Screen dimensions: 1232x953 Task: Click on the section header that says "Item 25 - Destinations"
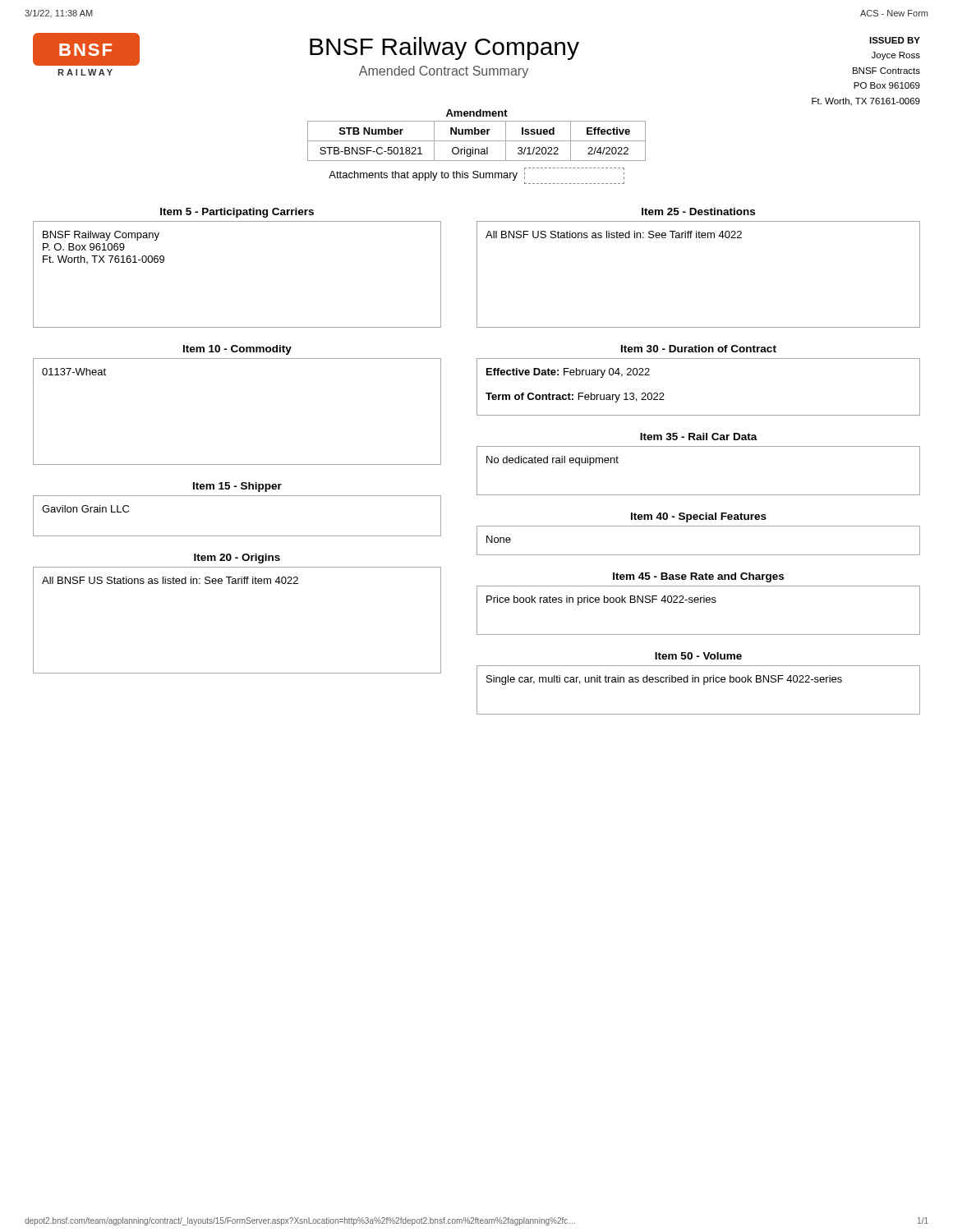[698, 212]
